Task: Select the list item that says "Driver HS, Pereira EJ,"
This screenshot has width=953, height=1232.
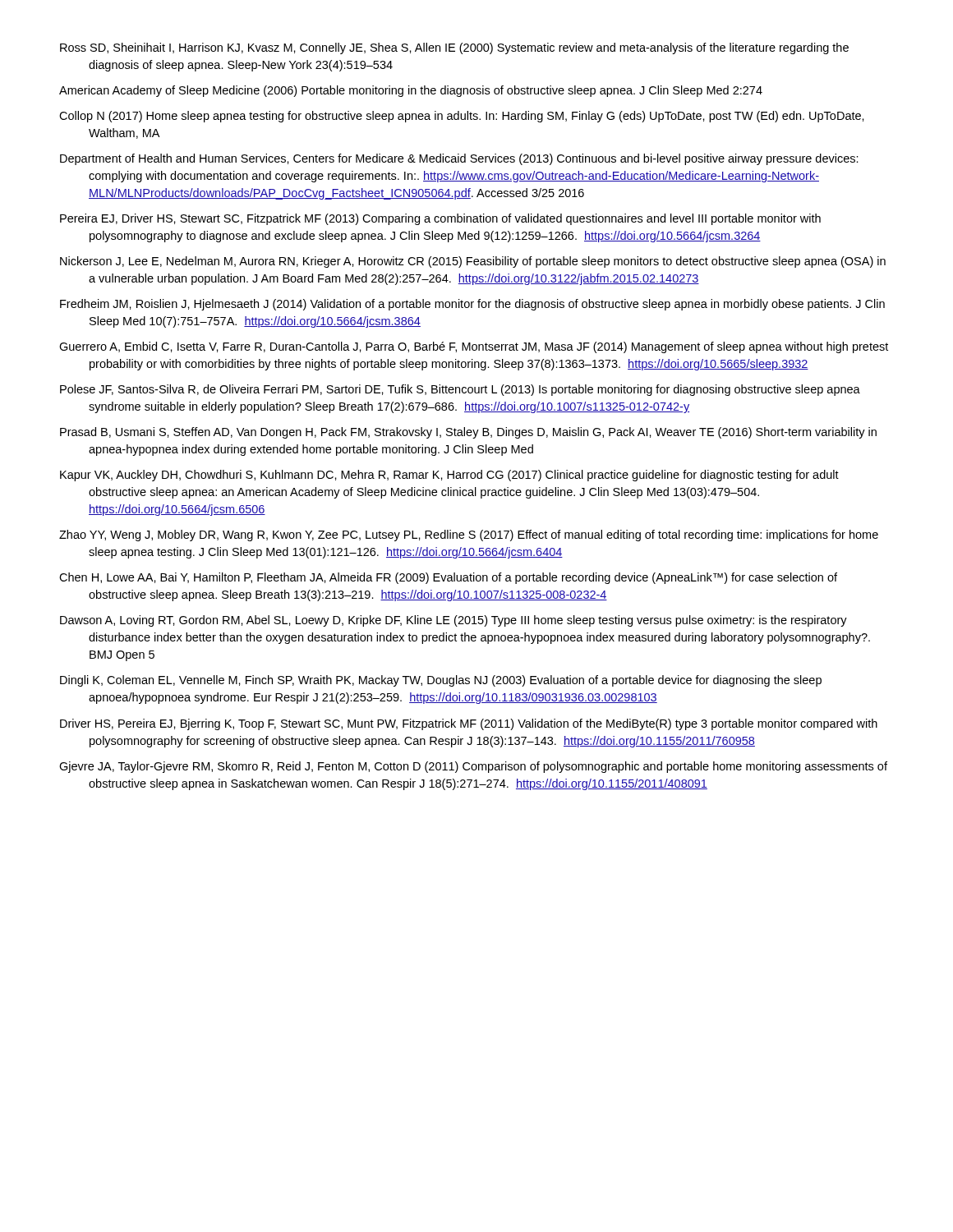Action: pyautogui.click(x=468, y=732)
